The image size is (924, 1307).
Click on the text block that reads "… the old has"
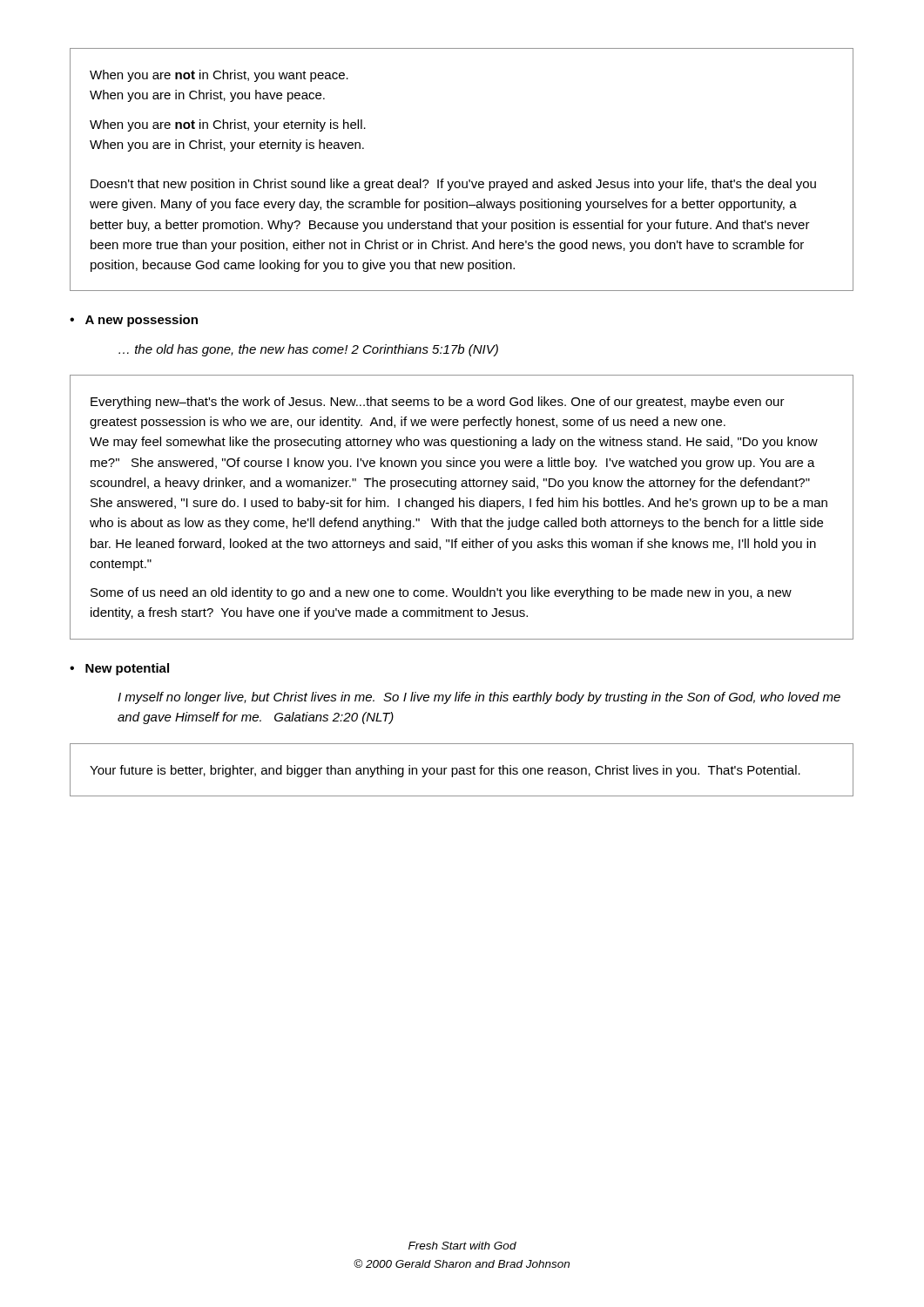[x=308, y=349]
